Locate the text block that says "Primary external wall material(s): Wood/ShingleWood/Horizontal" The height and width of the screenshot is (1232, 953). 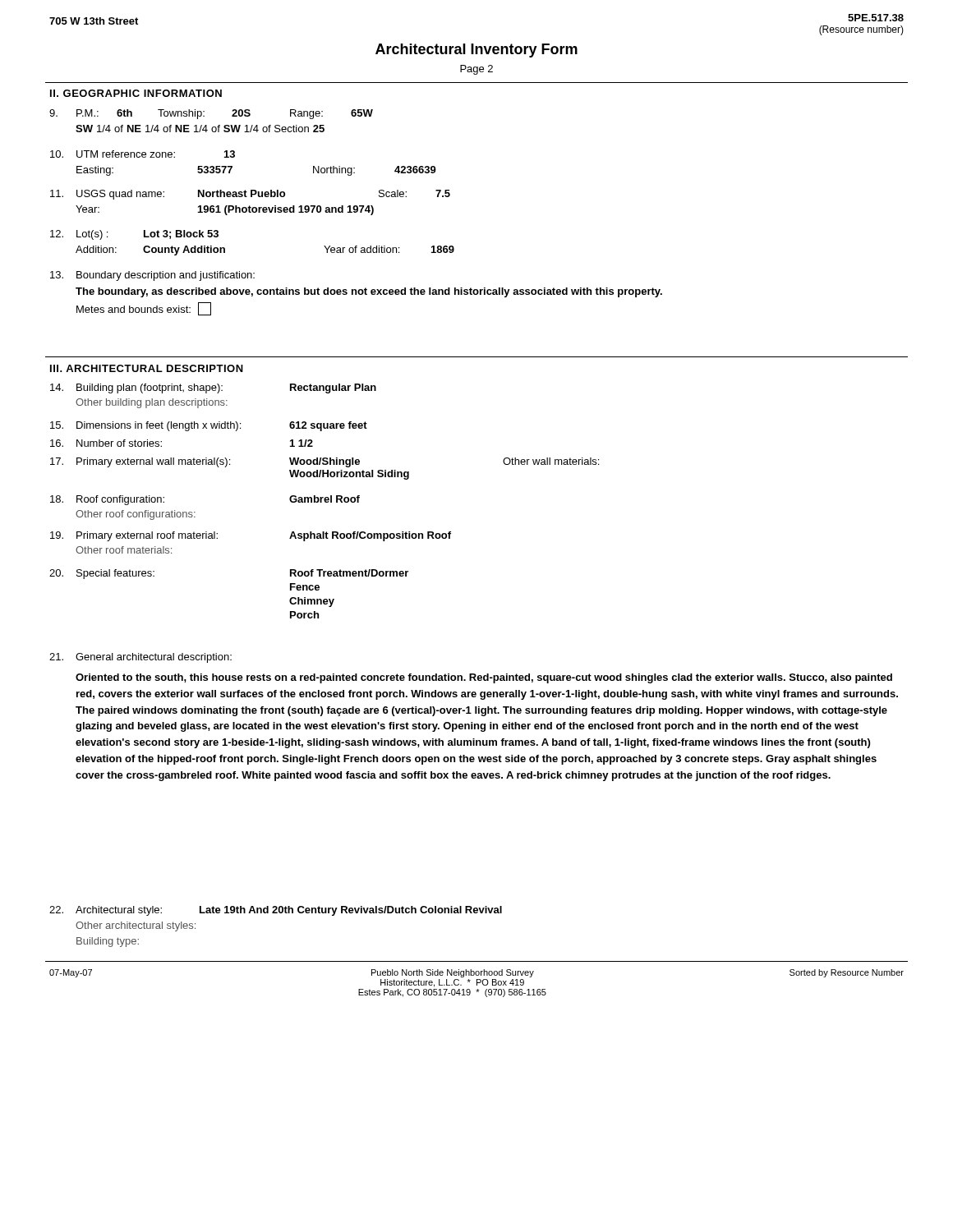(325, 462)
